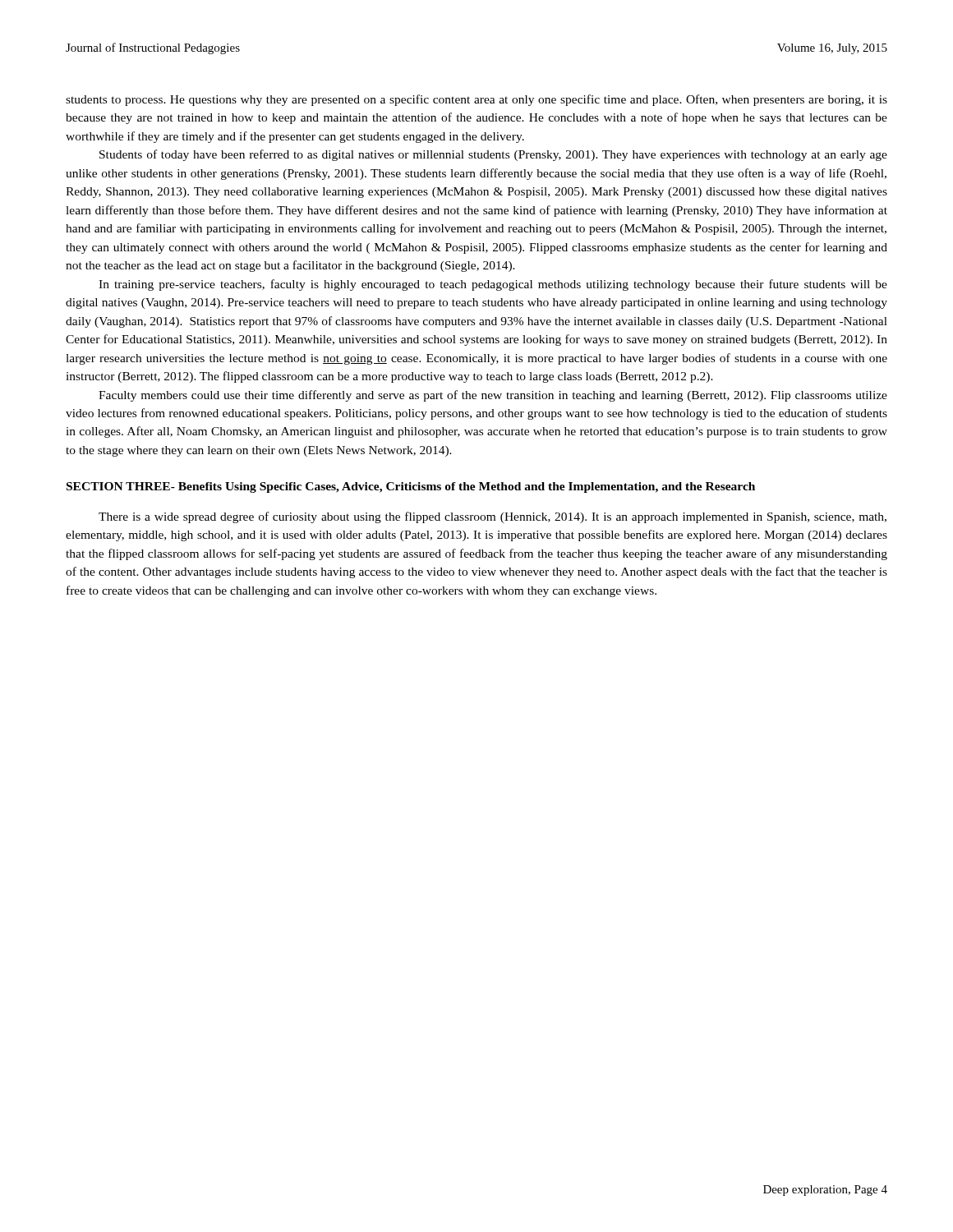The width and height of the screenshot is (953, 1232).
Task: Locate the text block starting "Faculty members could"
Action: pyautogui.click(x=476, y=423)
